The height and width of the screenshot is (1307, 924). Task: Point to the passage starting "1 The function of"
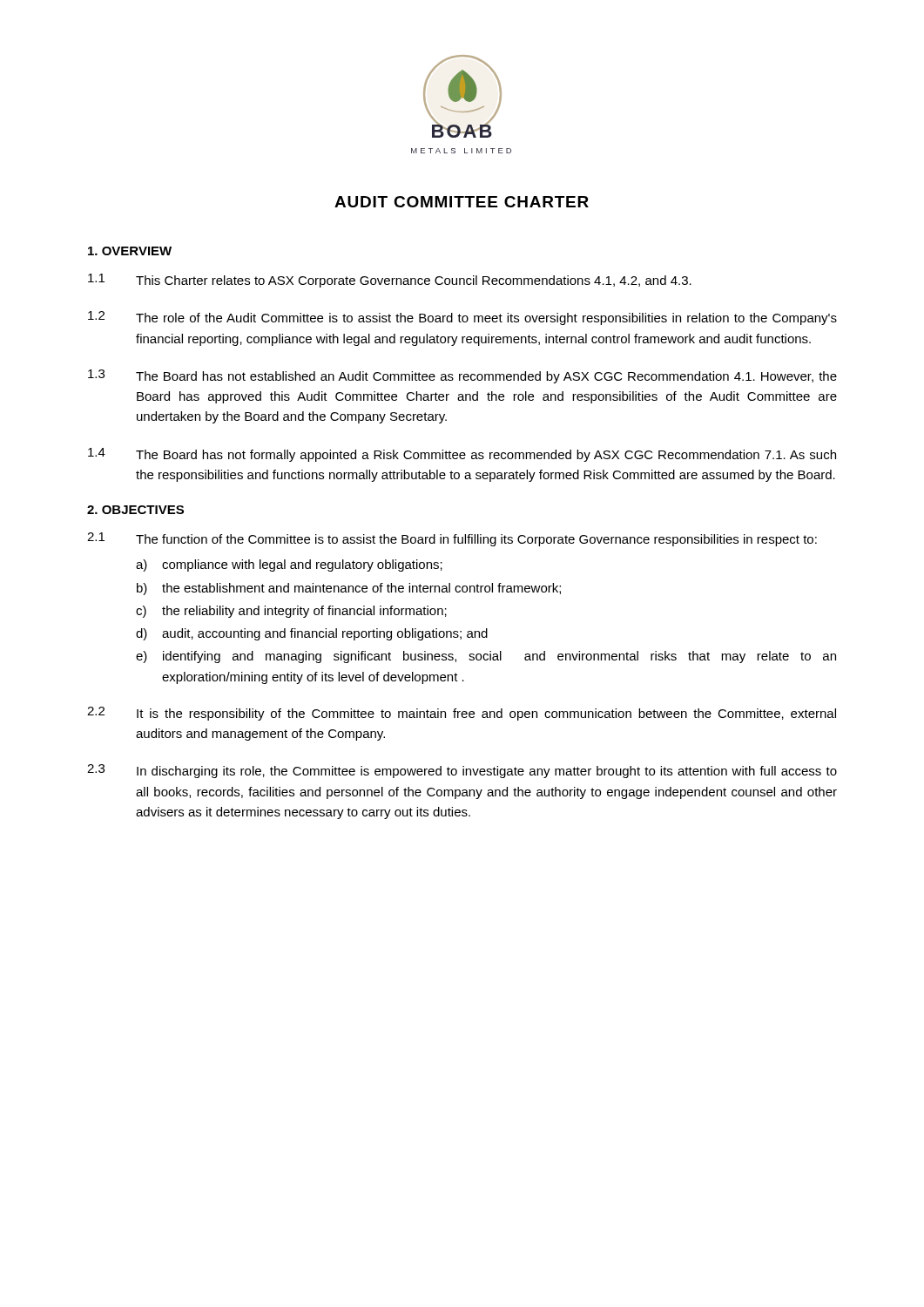452,539
